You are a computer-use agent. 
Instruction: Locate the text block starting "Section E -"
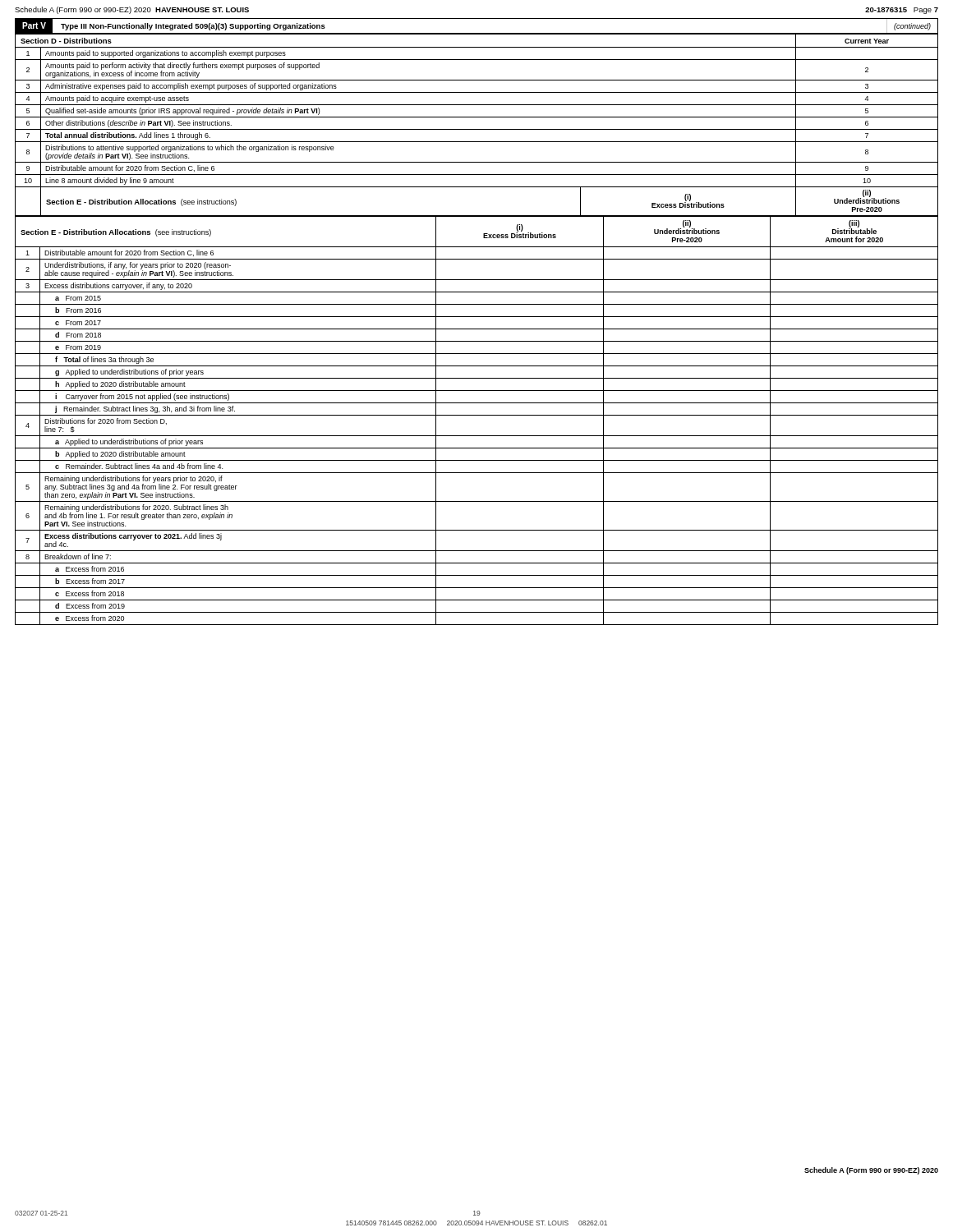click(111, 201)
